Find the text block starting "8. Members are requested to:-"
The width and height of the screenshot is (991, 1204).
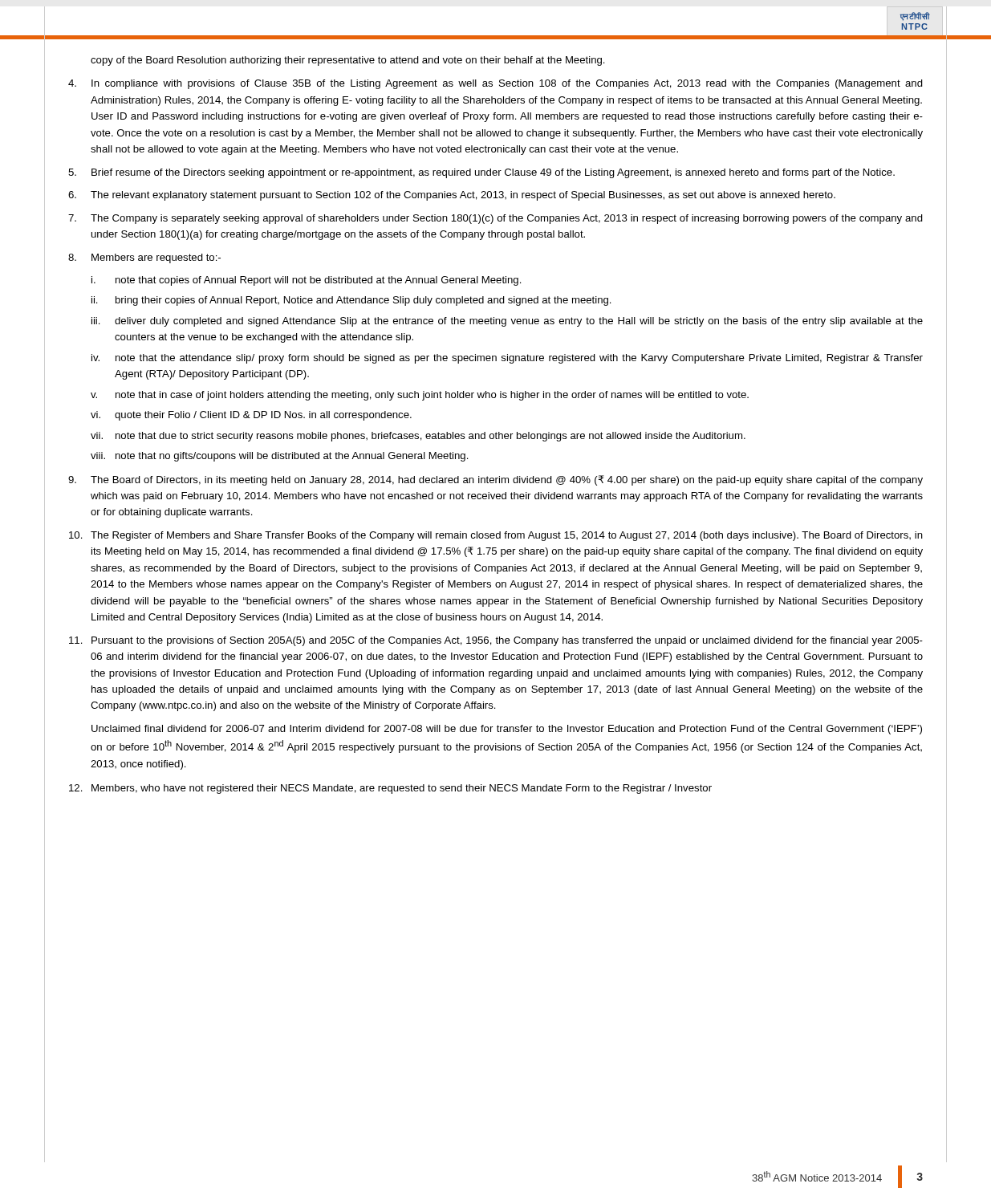144,258
